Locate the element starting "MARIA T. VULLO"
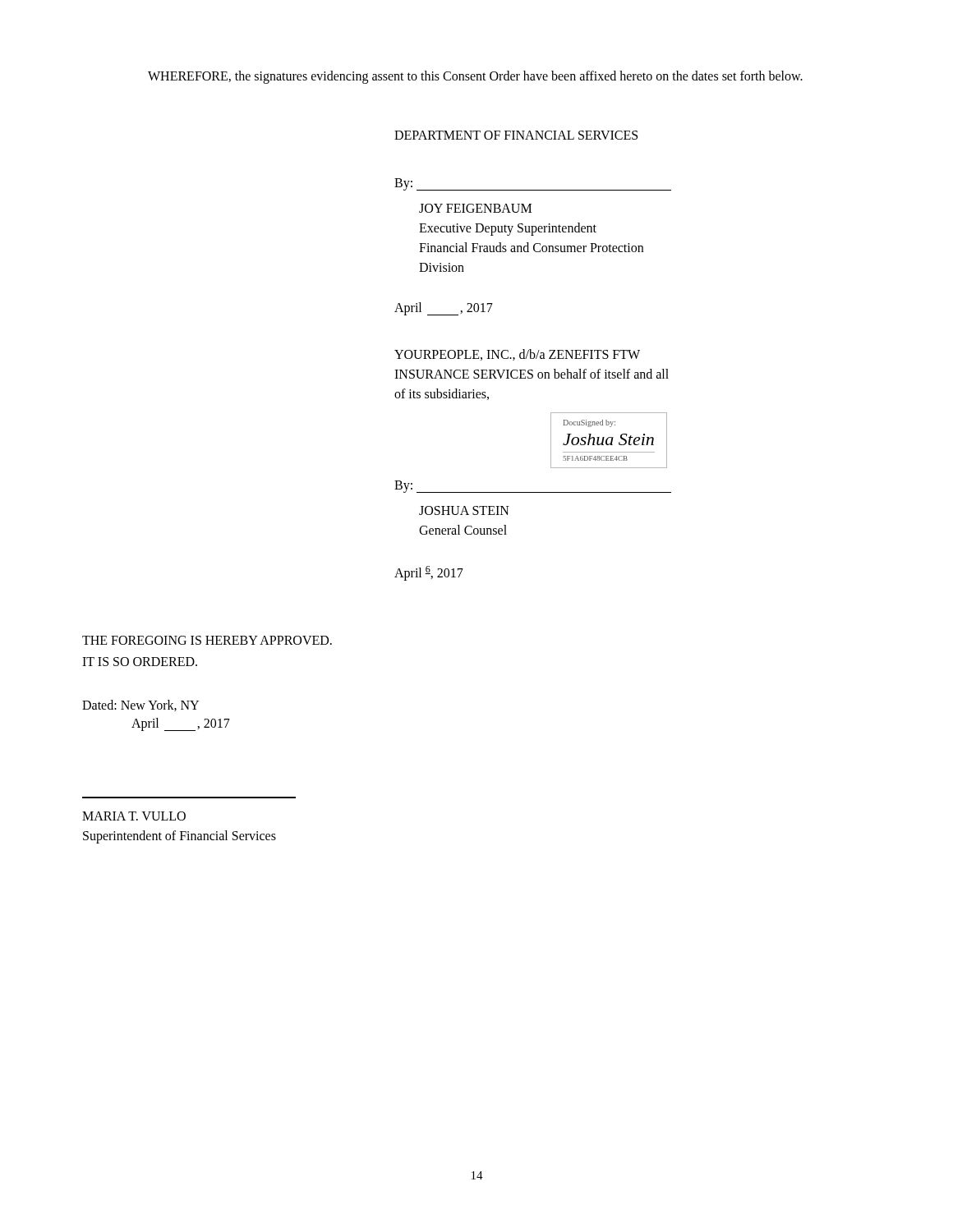Screen dimensions: 1232x953 (x=179, y=826)
